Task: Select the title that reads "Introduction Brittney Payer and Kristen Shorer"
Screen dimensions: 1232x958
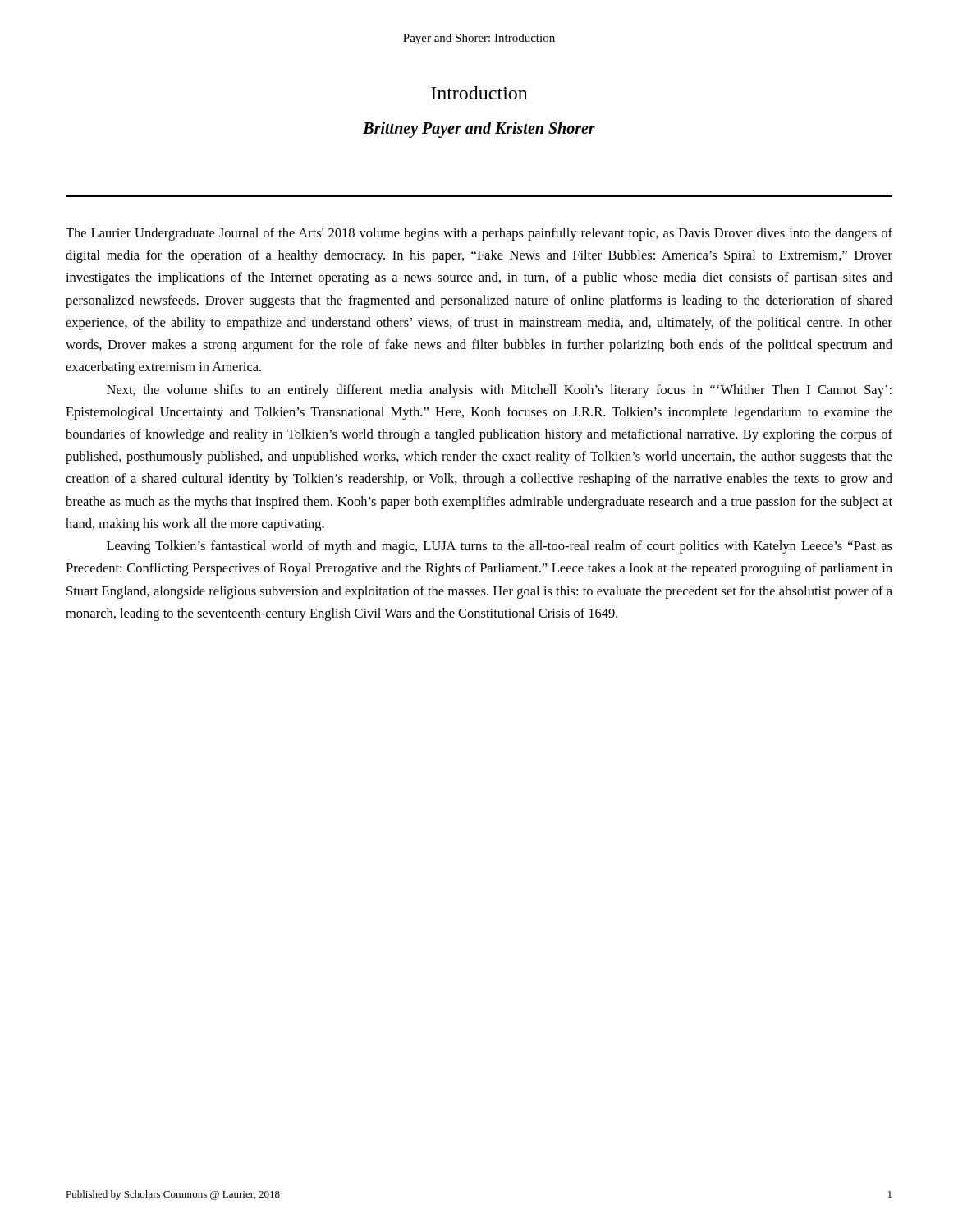Action: [479, 110]
